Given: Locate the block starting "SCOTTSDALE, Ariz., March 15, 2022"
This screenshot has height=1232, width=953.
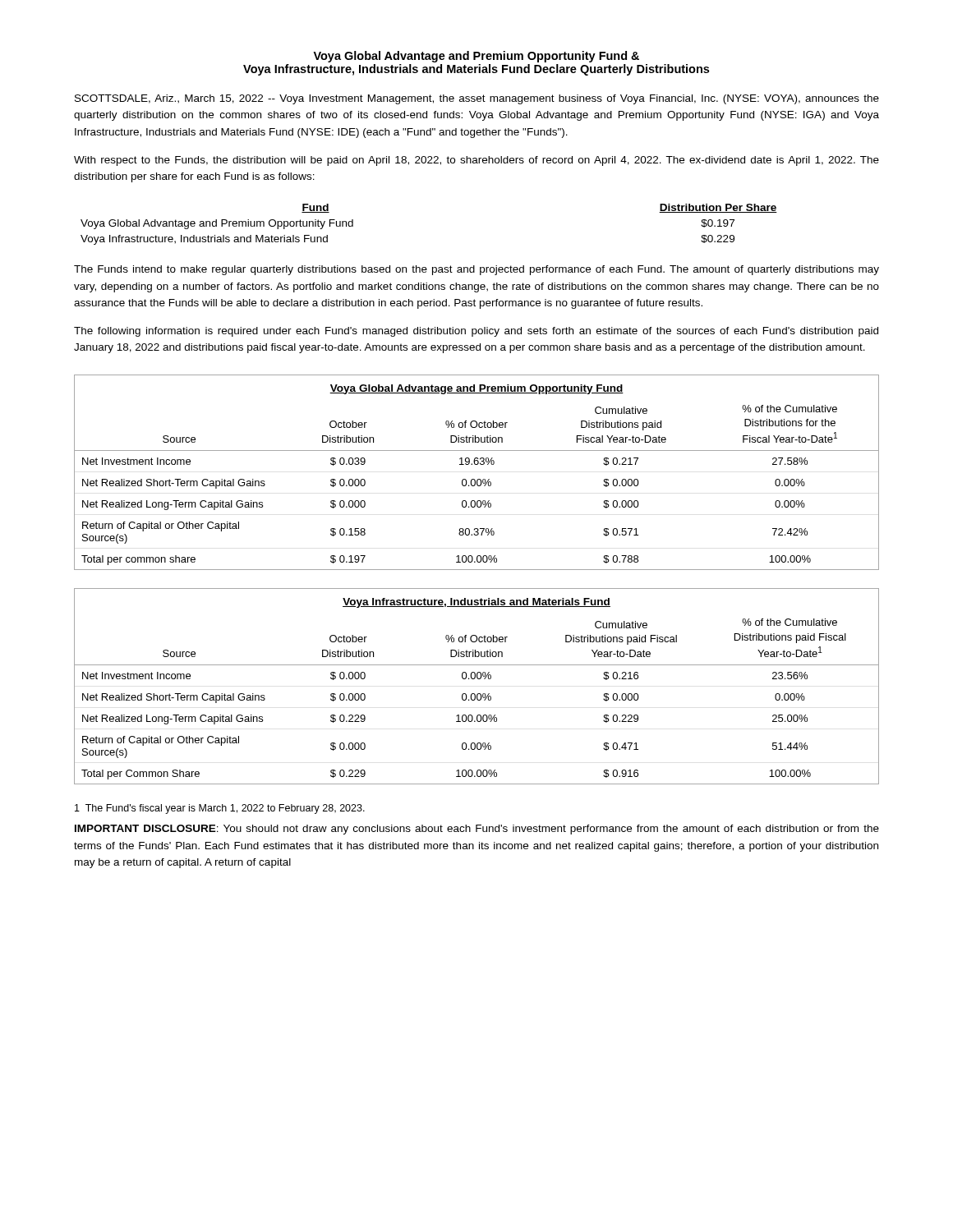Looking at the screenshot, I should [476, 115].
